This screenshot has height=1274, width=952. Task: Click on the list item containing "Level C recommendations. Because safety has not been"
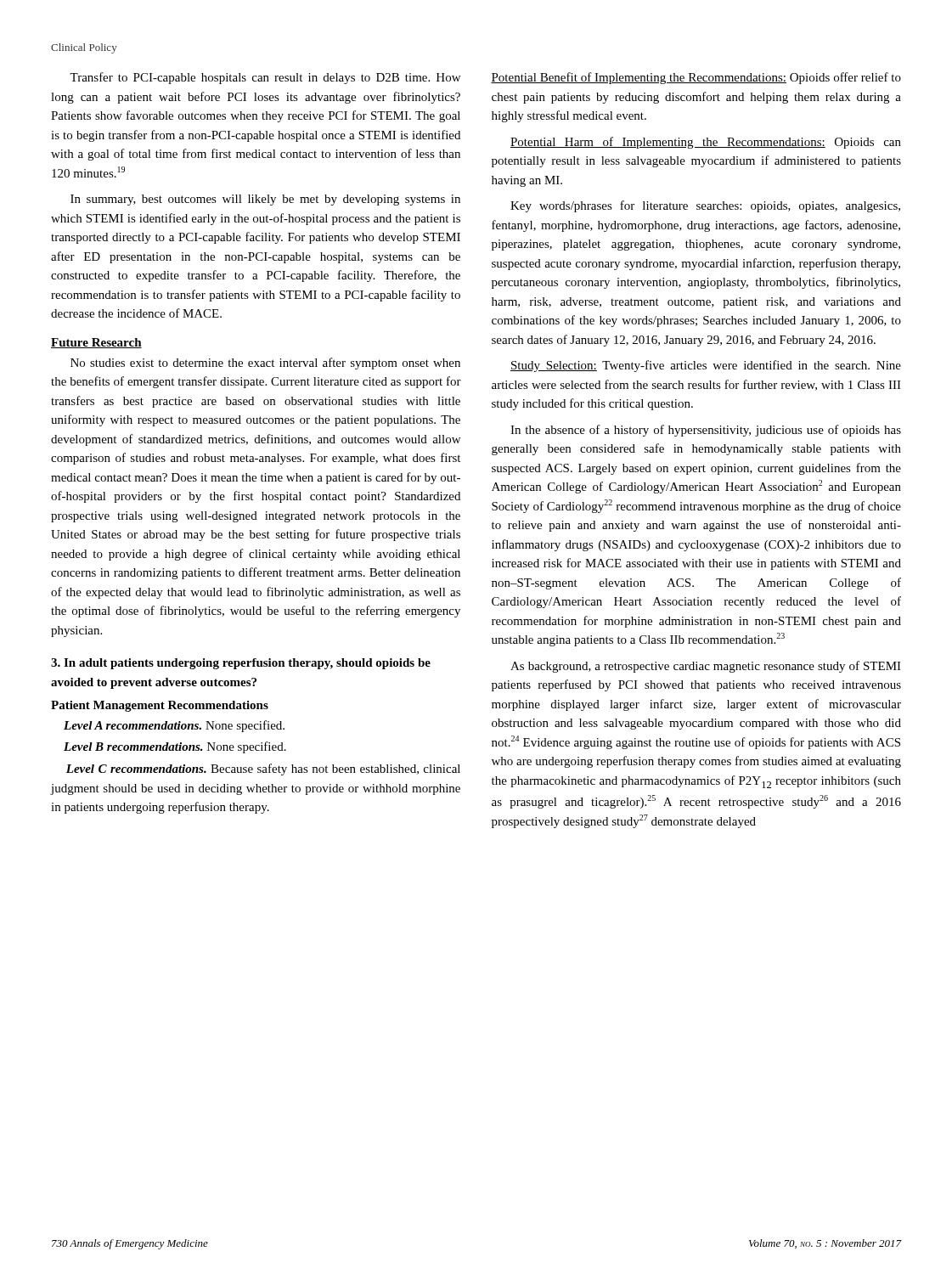click(256, 788)
